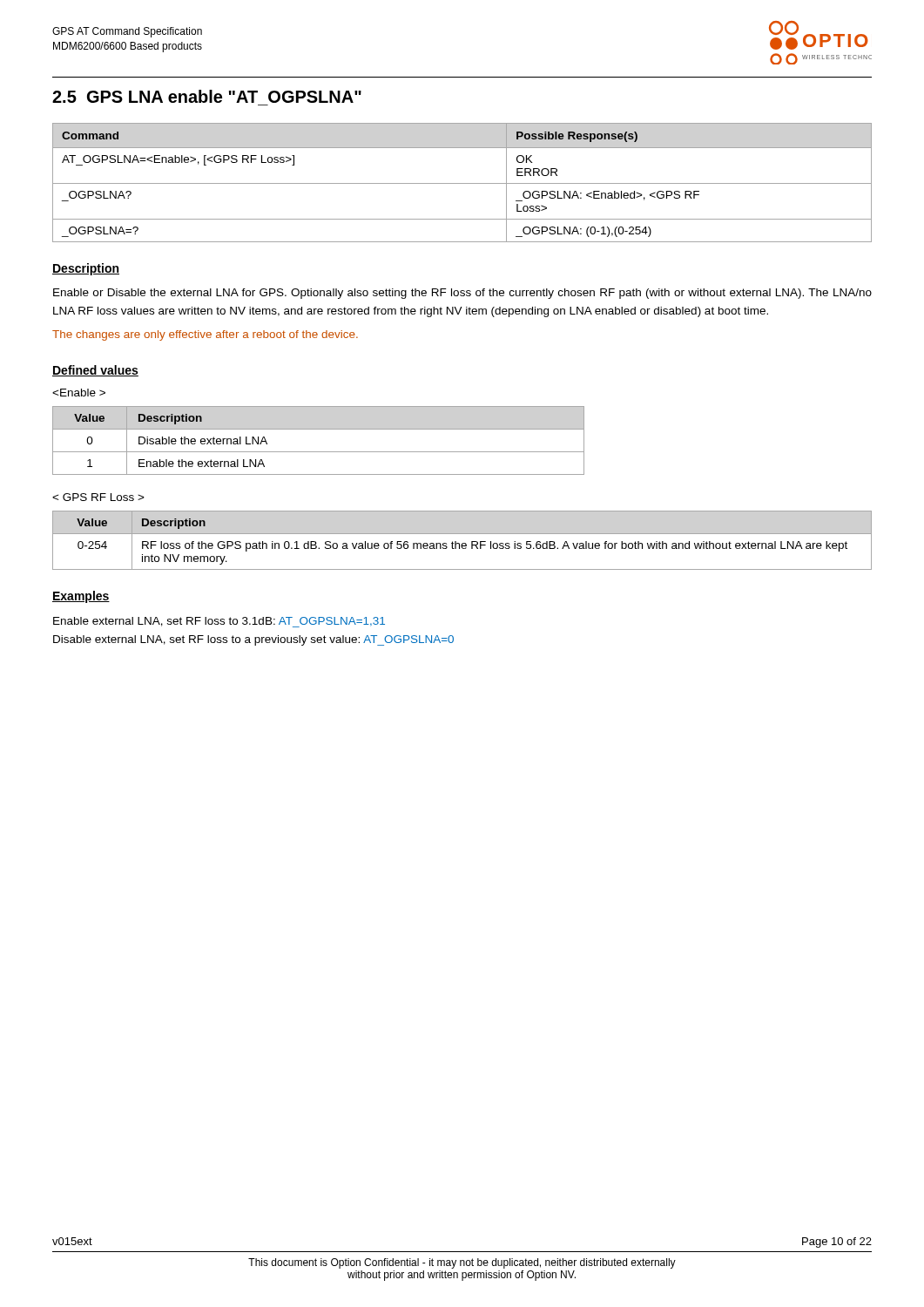Where is the passage that starts "Enable external LNA, set"?
This screenshot has width=924, height=1307.
462,630
